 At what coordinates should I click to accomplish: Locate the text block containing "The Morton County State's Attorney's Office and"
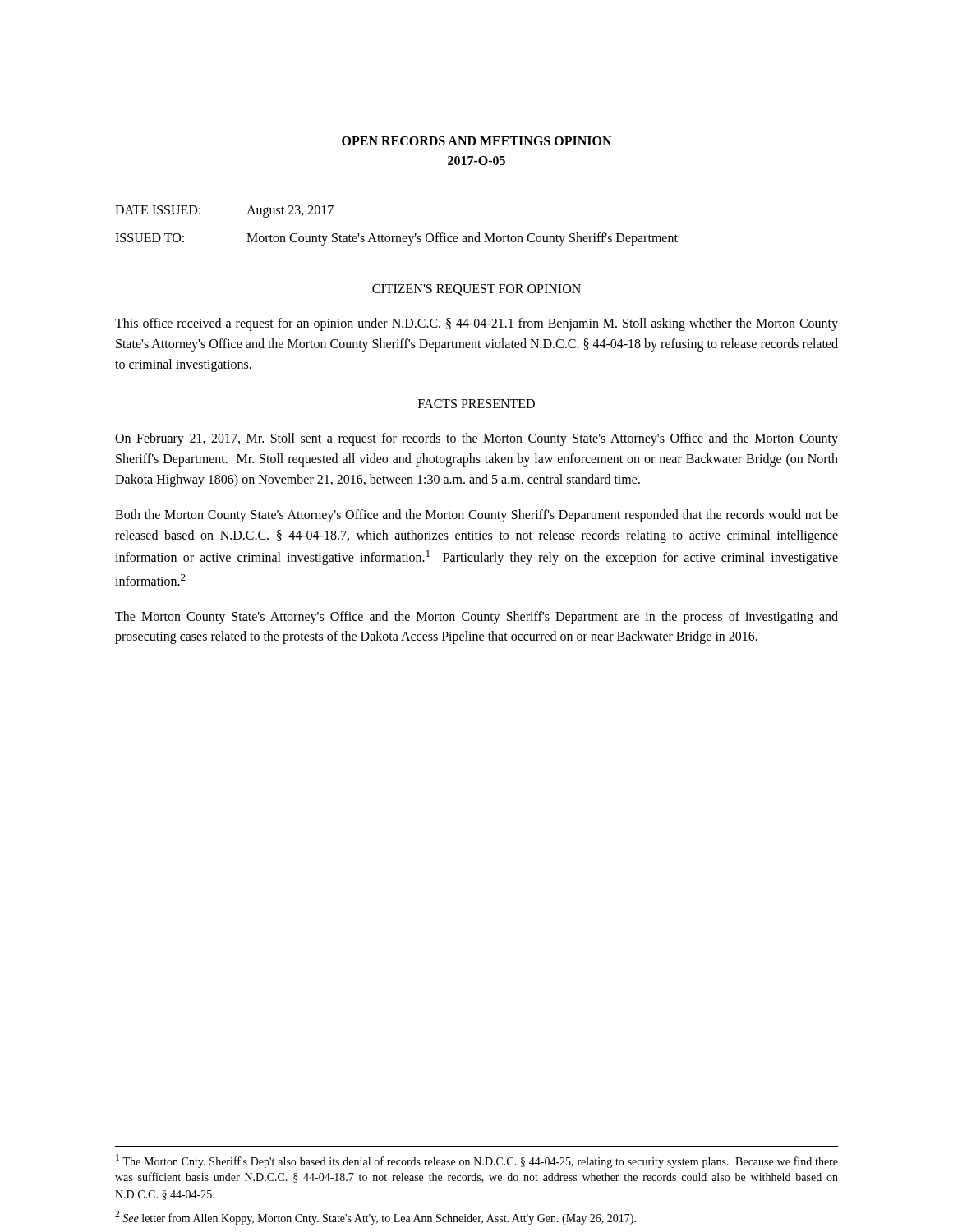pos(476,626)
